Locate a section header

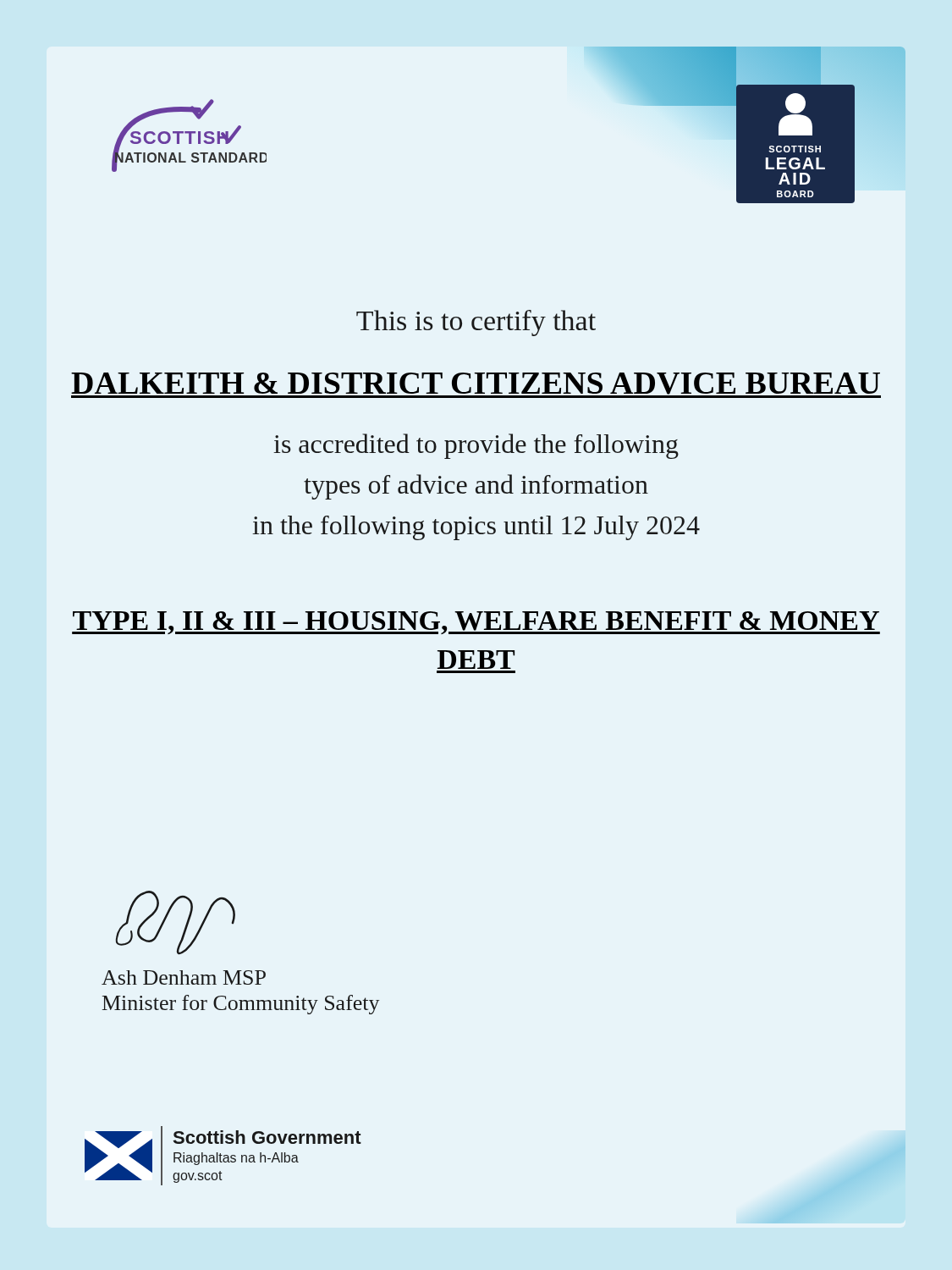pyautogui.click(x=476, y=640)
